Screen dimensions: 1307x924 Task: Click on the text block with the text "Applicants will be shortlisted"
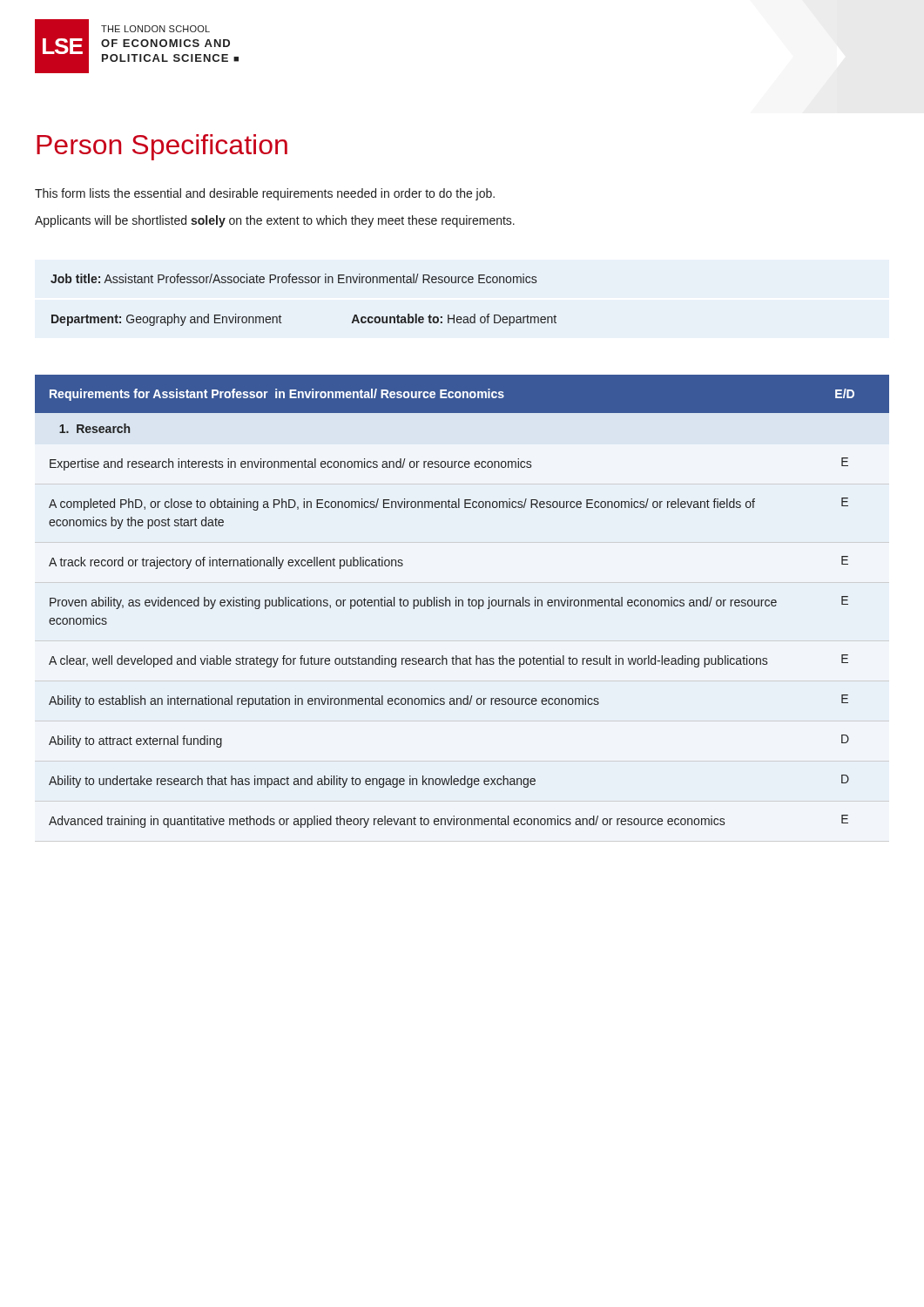(462, 221)
